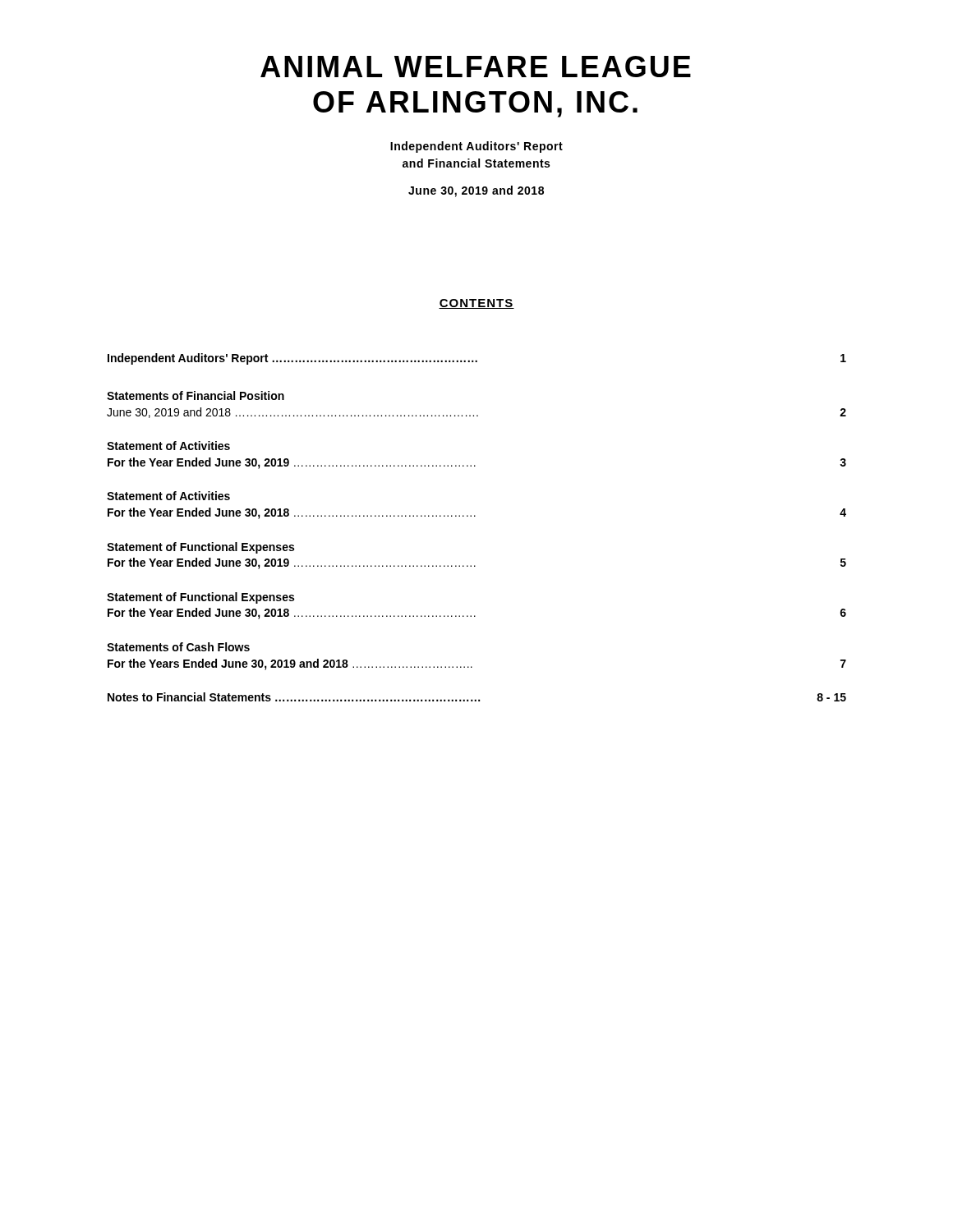Select the list item that reads "Notes to Financial Statements ………………………………………………"

(x=294, y=697)
